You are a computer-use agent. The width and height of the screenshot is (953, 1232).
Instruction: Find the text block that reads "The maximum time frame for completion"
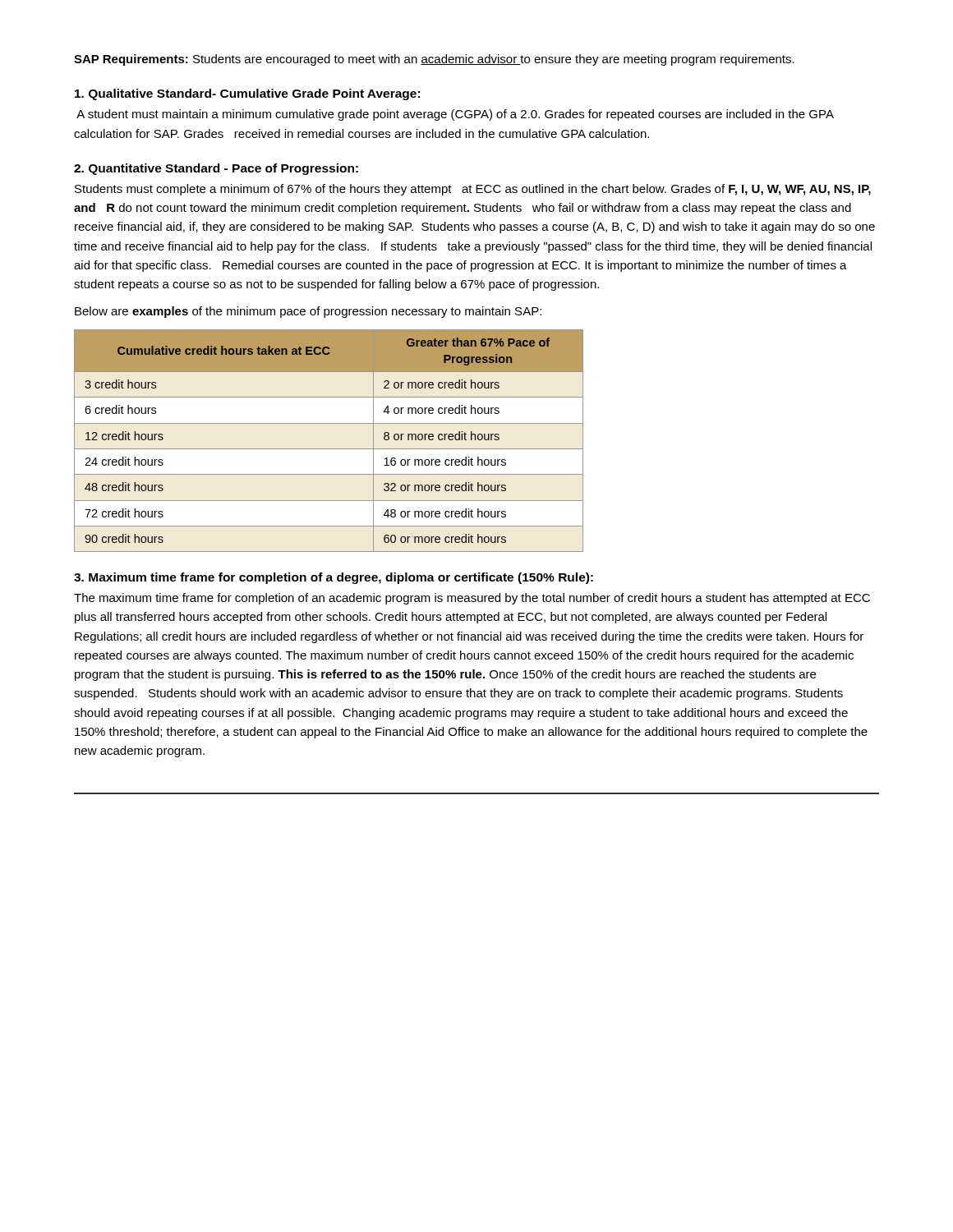click(472, 674)
